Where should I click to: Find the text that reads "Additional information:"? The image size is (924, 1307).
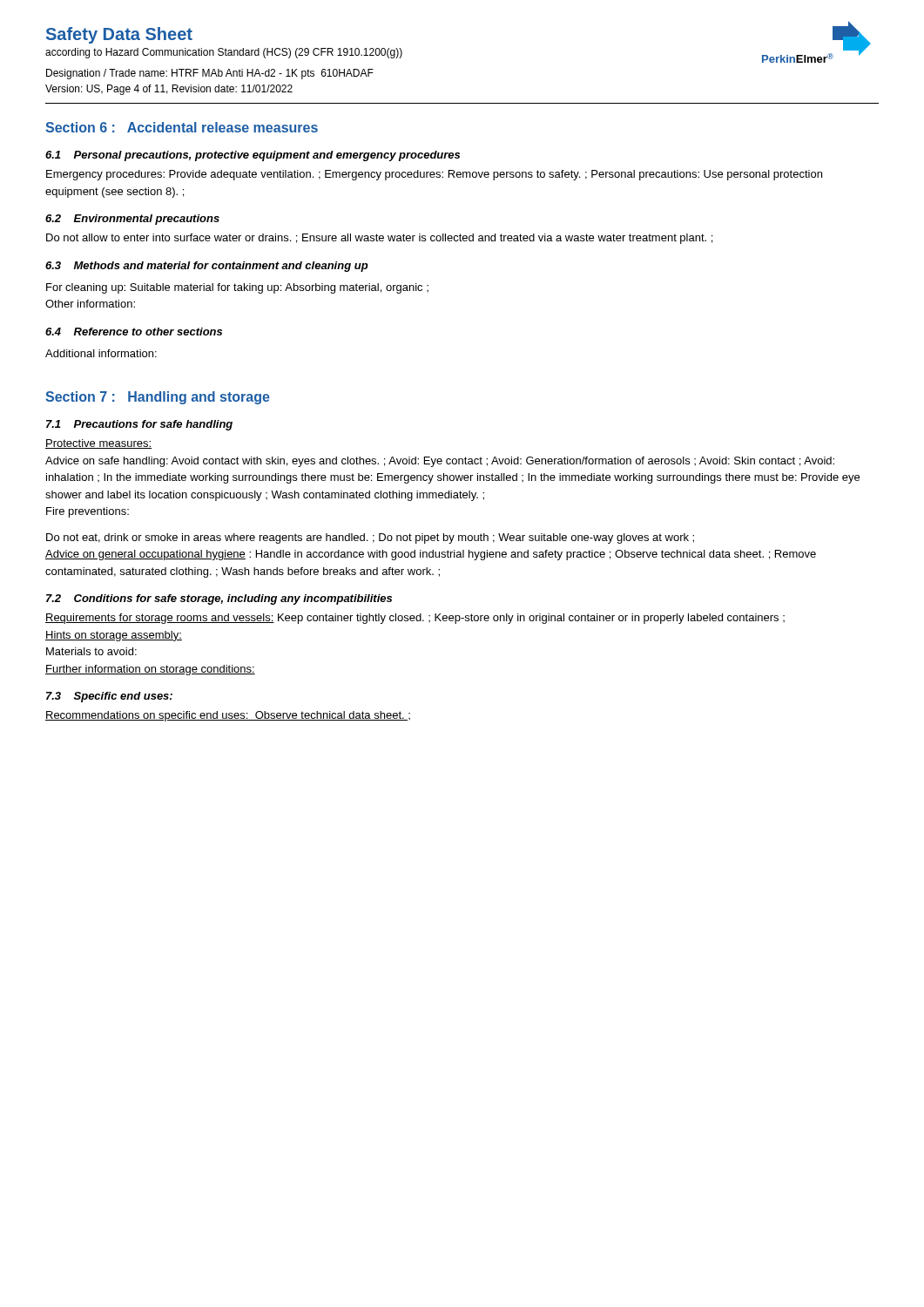coord(101,353)
